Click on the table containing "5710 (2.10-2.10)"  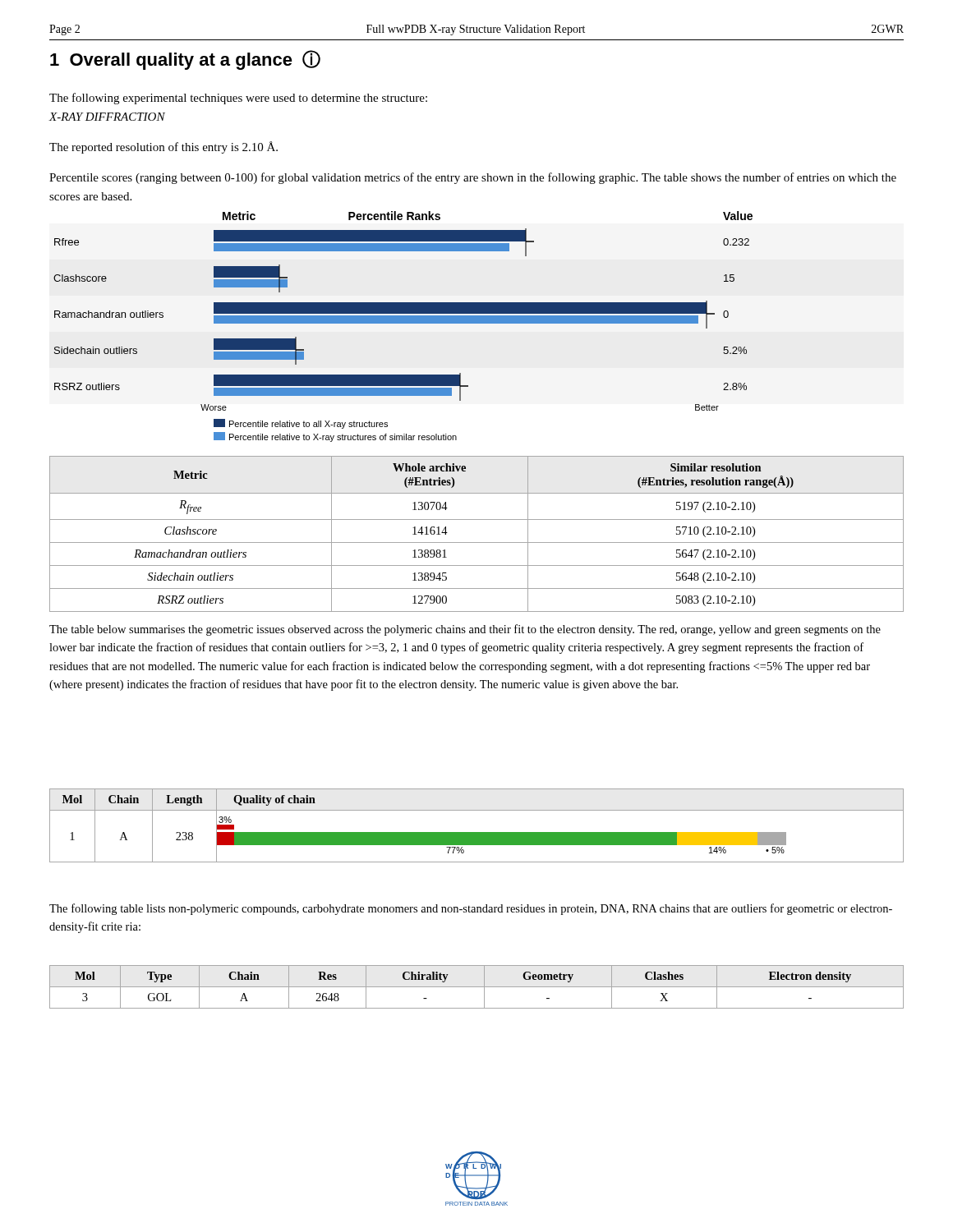476,534
